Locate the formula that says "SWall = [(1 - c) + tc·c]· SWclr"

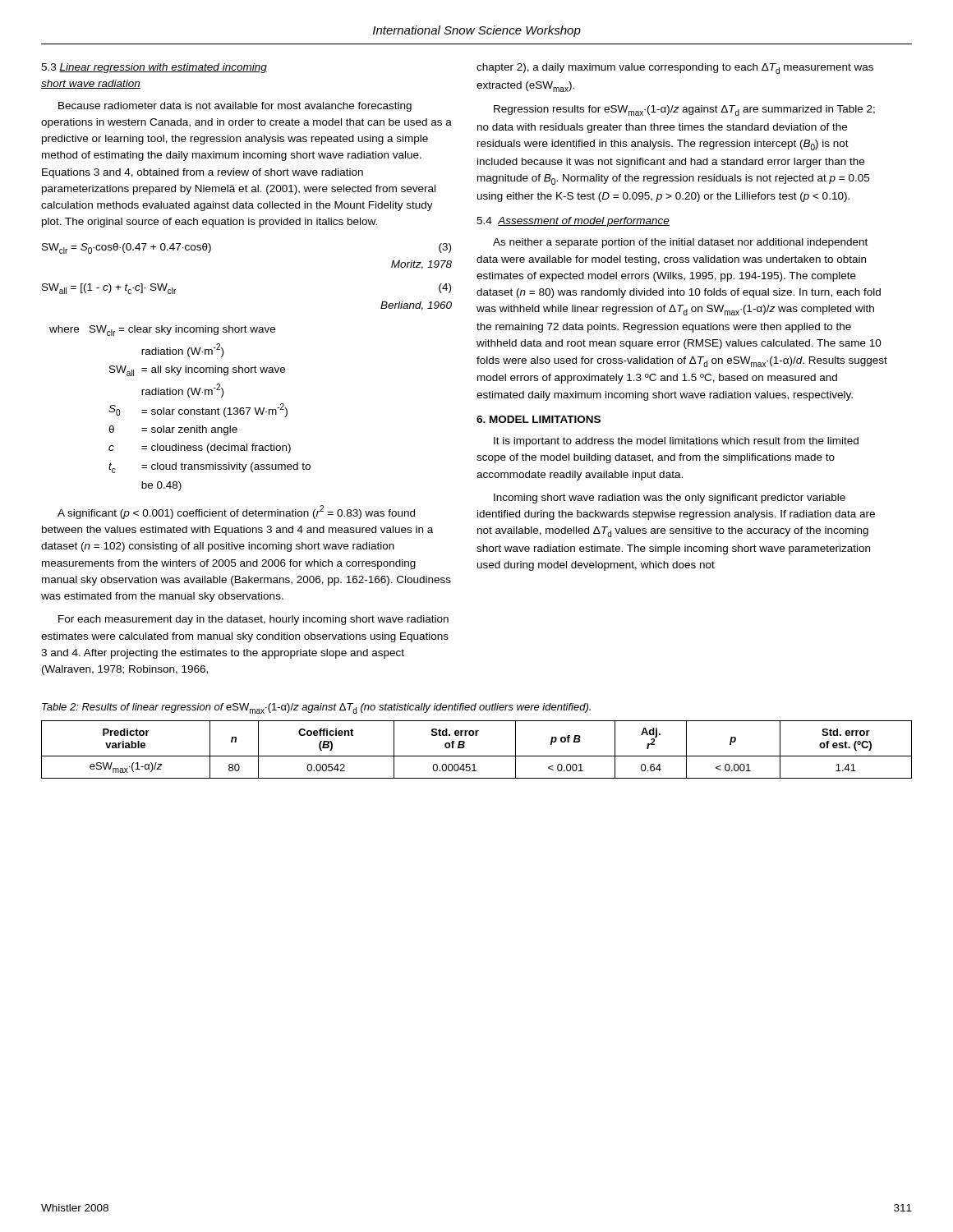[x=107, y=290]
